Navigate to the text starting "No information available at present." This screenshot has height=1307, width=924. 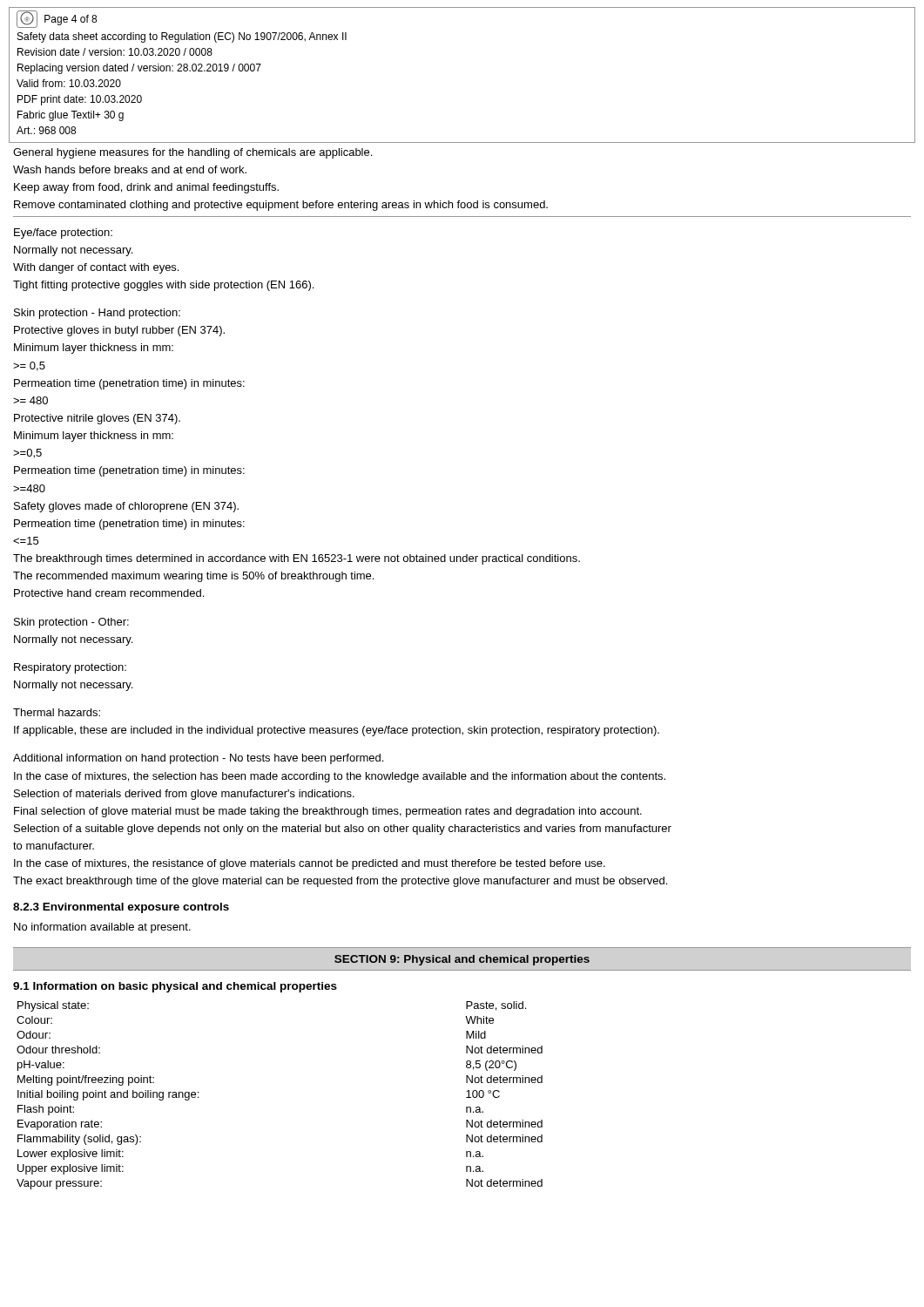click(x=102, y=927)
